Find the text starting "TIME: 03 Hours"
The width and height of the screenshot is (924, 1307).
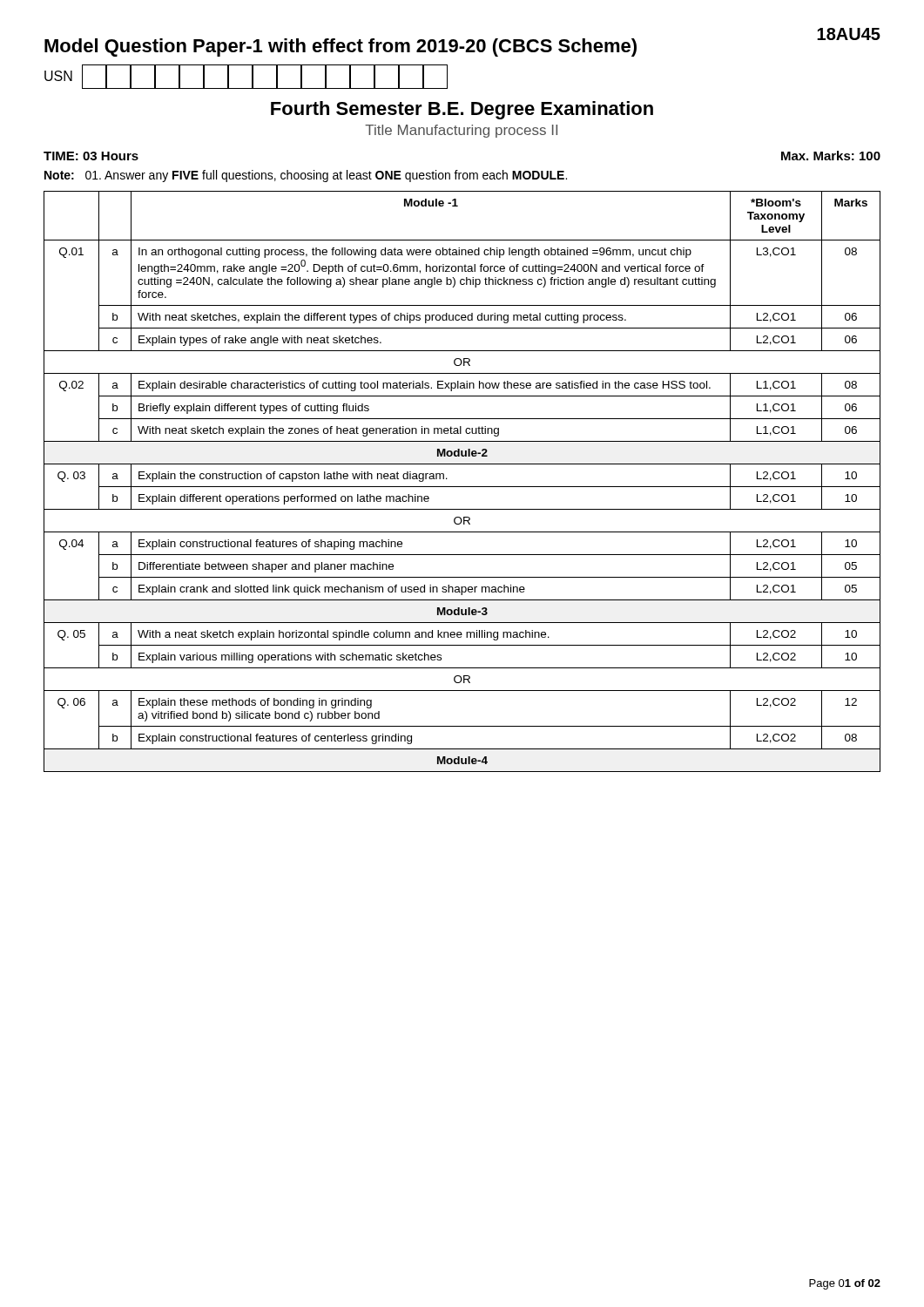[x=91, y=156]
